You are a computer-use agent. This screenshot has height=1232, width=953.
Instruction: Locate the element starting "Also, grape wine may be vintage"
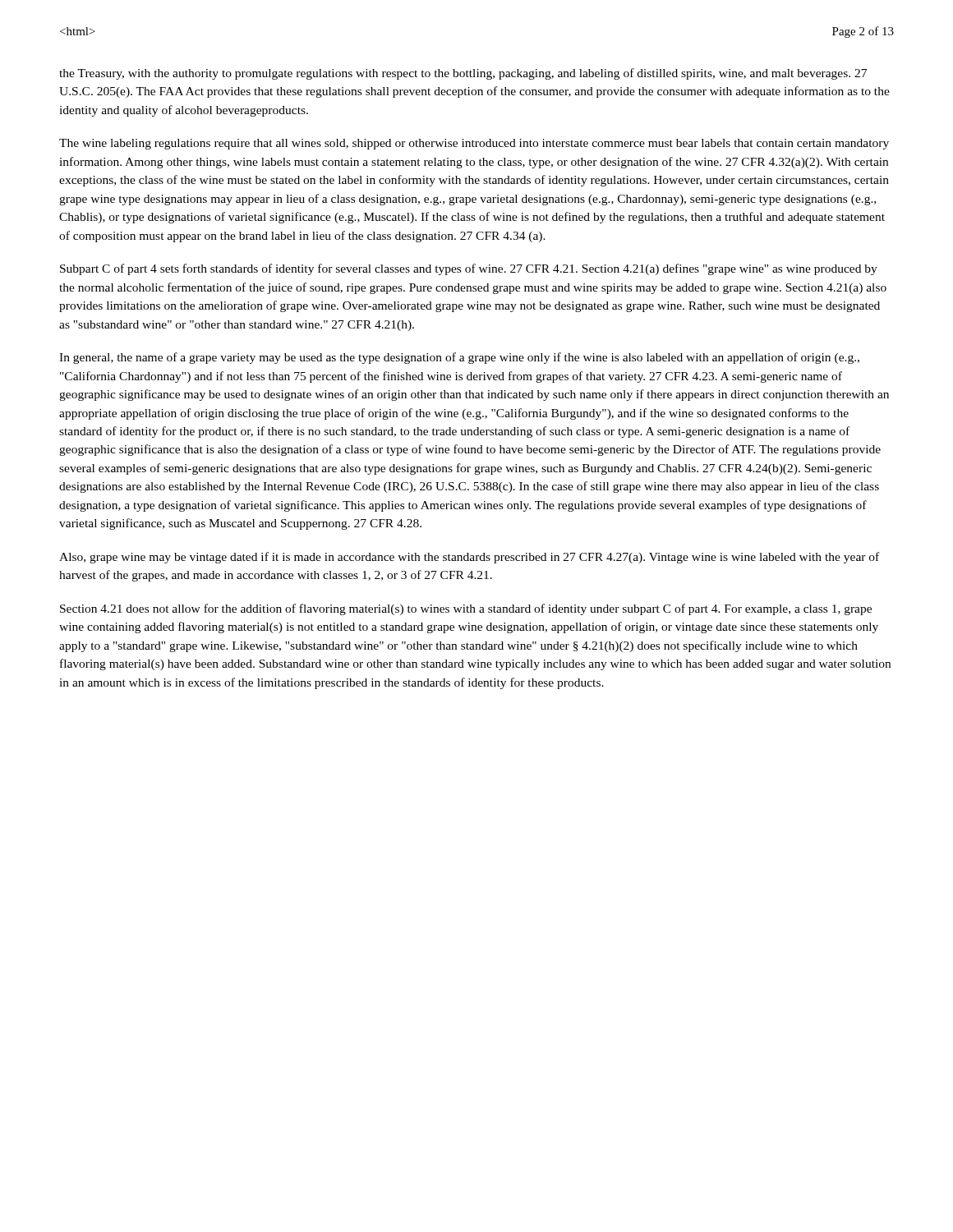point(469,566)
